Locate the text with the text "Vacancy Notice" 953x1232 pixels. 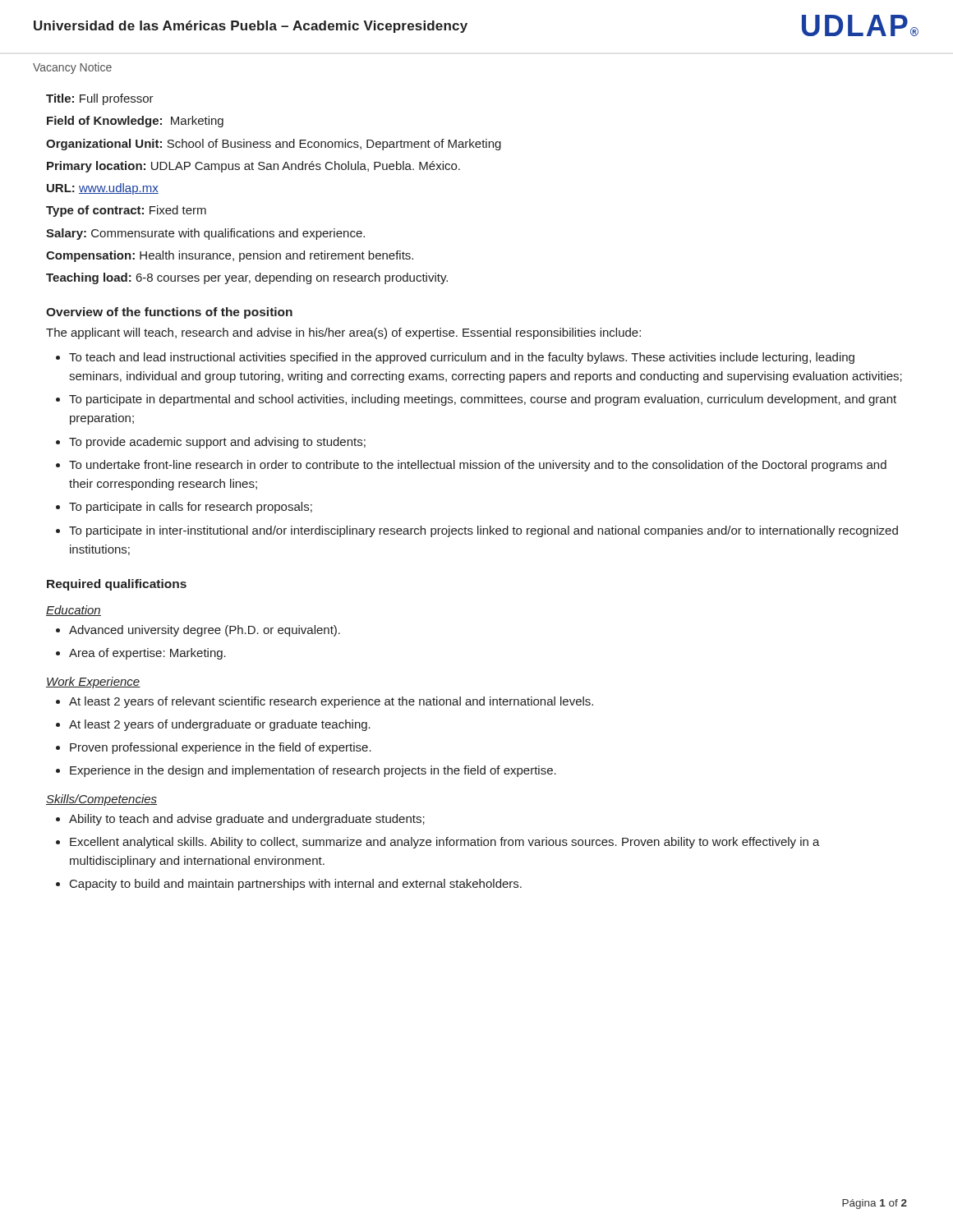[x=72, y=67]
